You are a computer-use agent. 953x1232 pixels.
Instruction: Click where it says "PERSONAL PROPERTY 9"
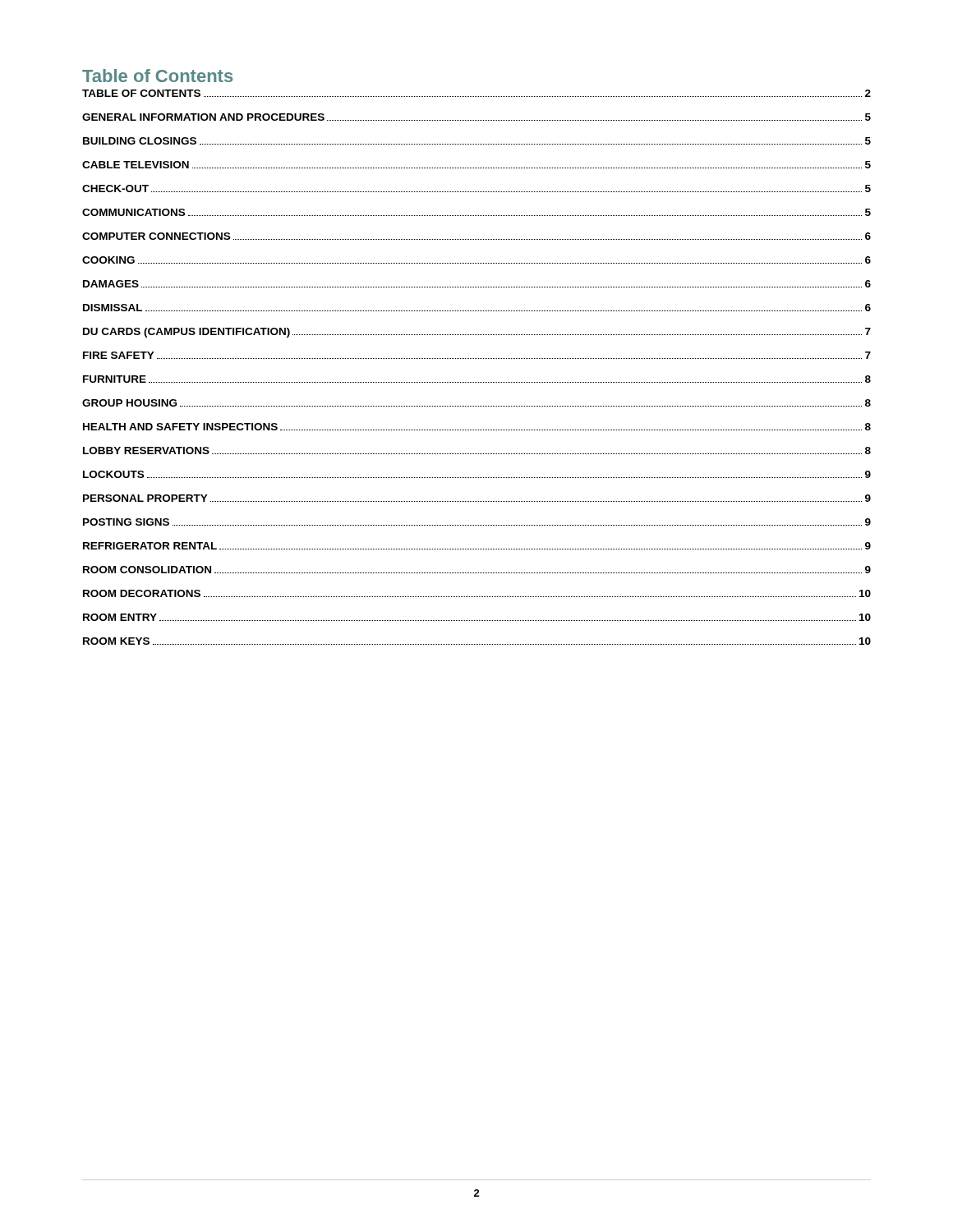[x=476, y=498]
